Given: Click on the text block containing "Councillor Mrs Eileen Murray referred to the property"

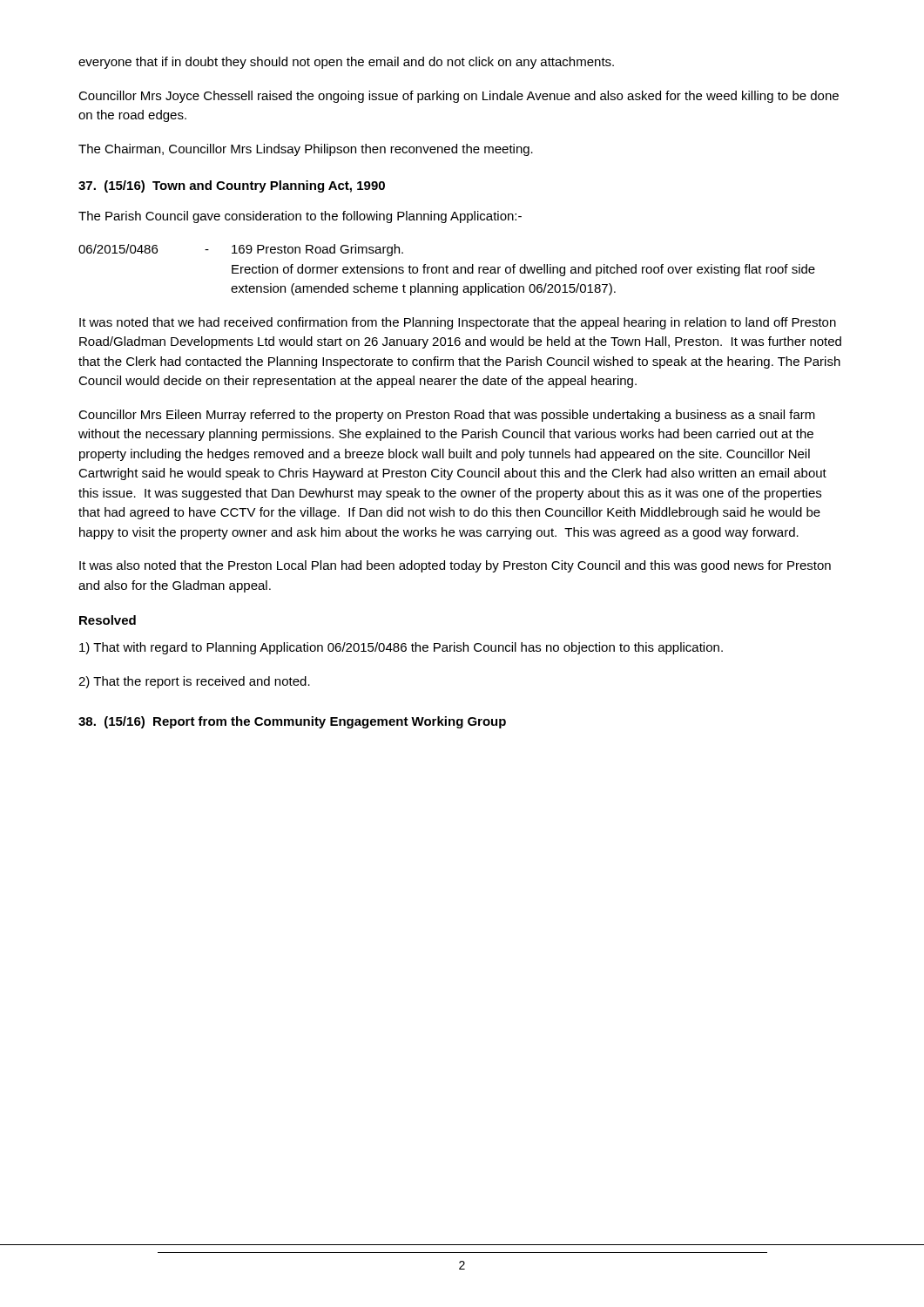Looking at the screenshot, I should coord(452,473).
